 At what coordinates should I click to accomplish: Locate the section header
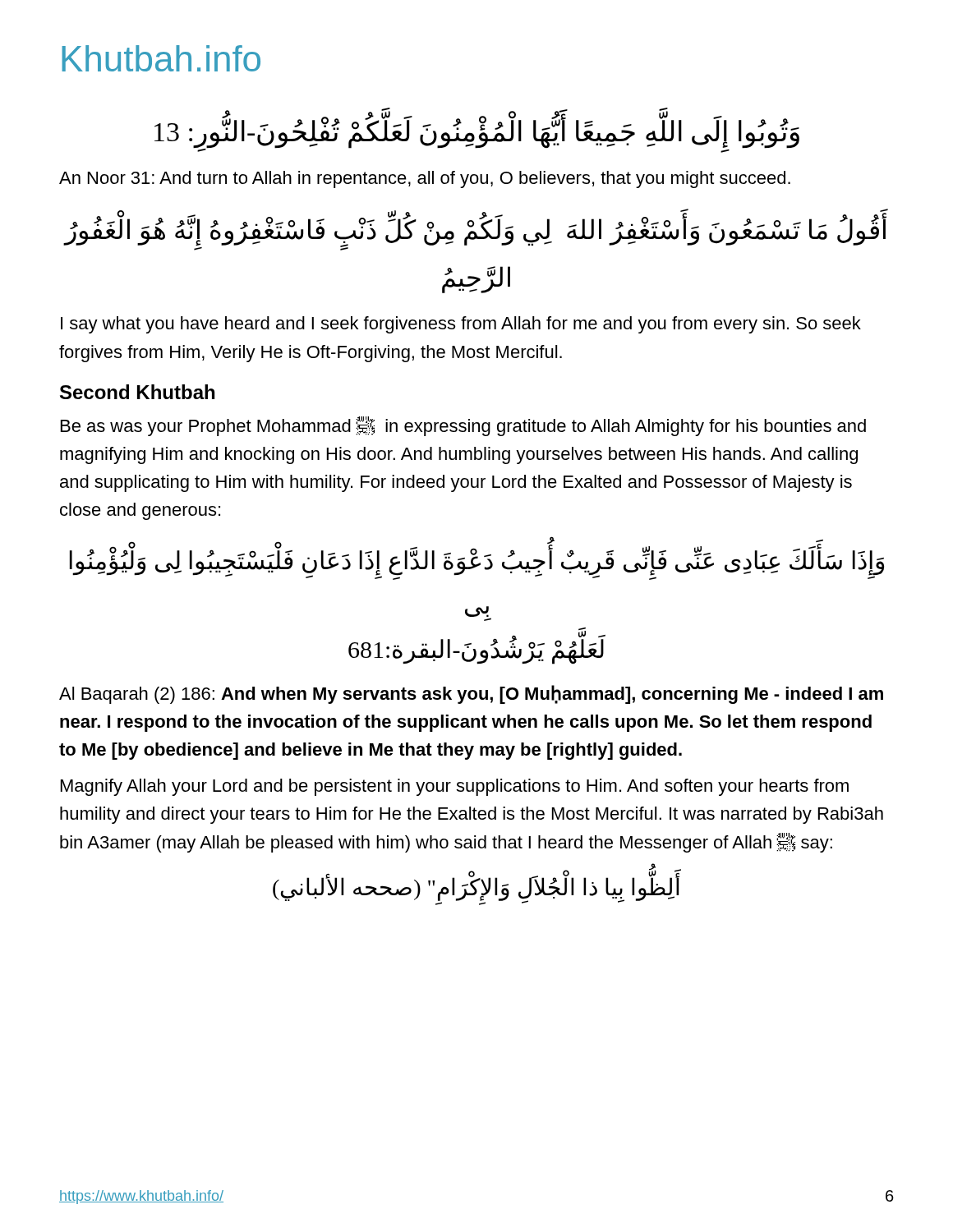476,392
